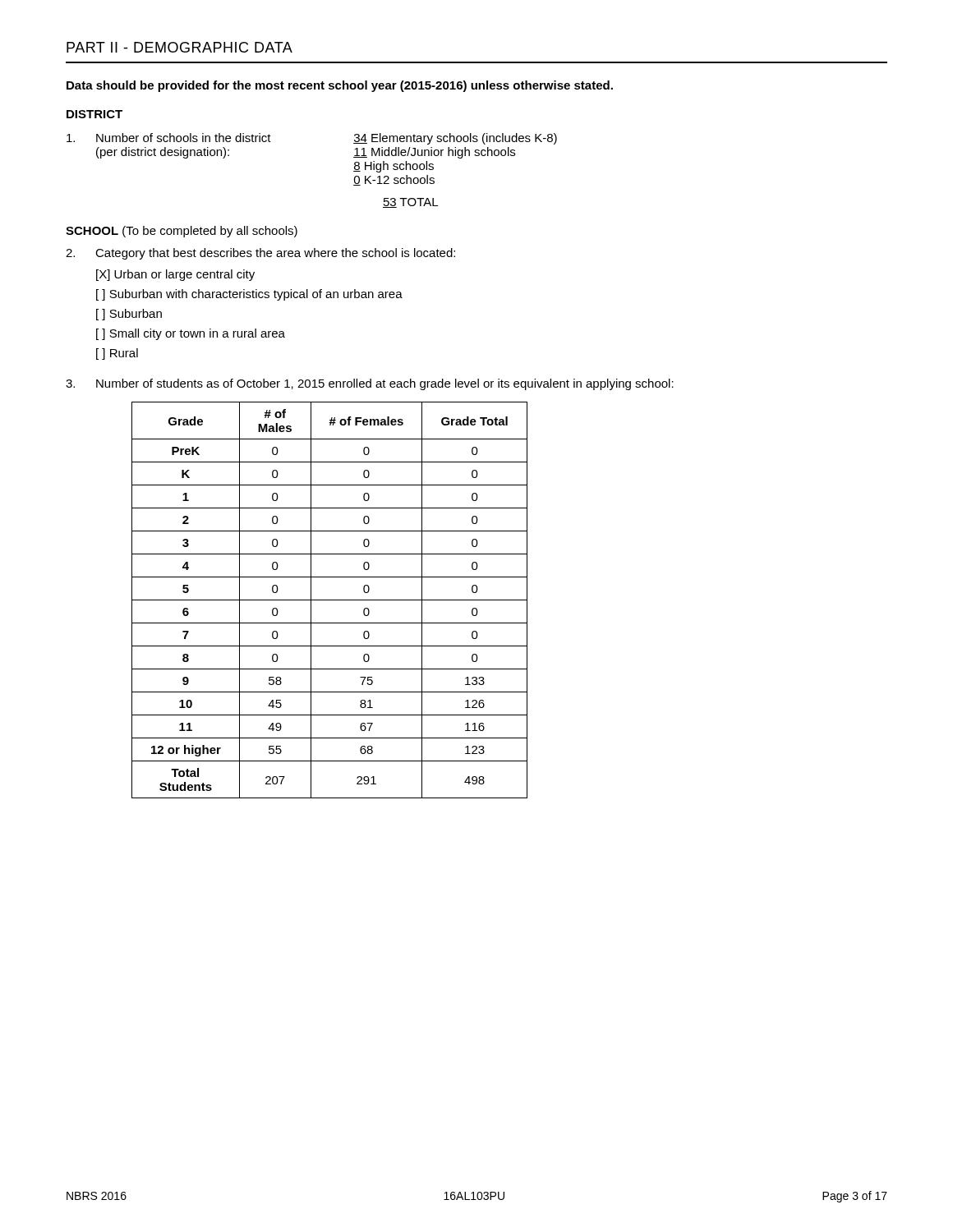Screen dimensions: 1232x953
Task: Navigate to the region starting "[ ] Suburban with characteristics typical"
Action: (x=249, y=294)
